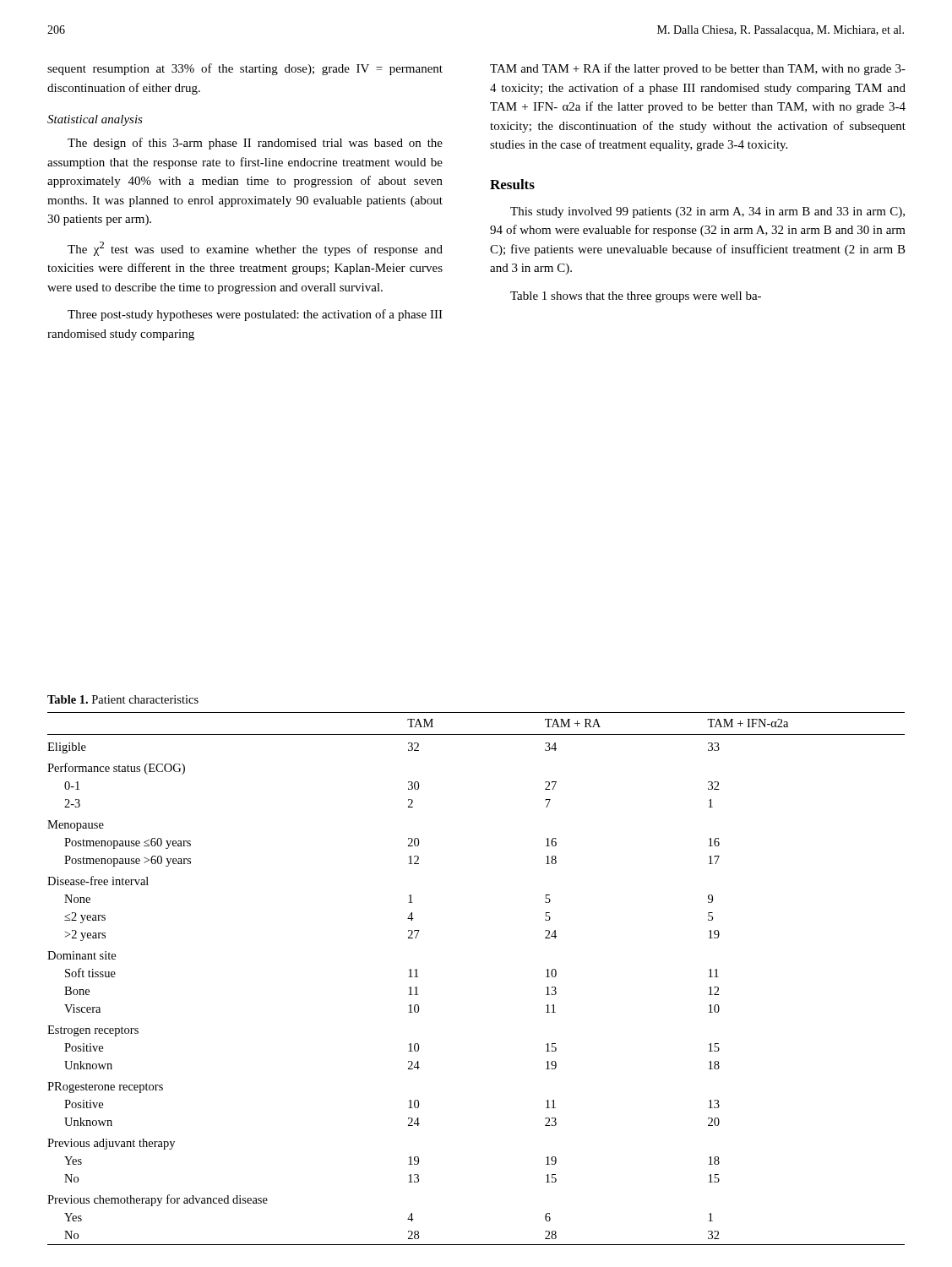Find the text block that says "The χ2 test was used to"

tap(245, 266)
